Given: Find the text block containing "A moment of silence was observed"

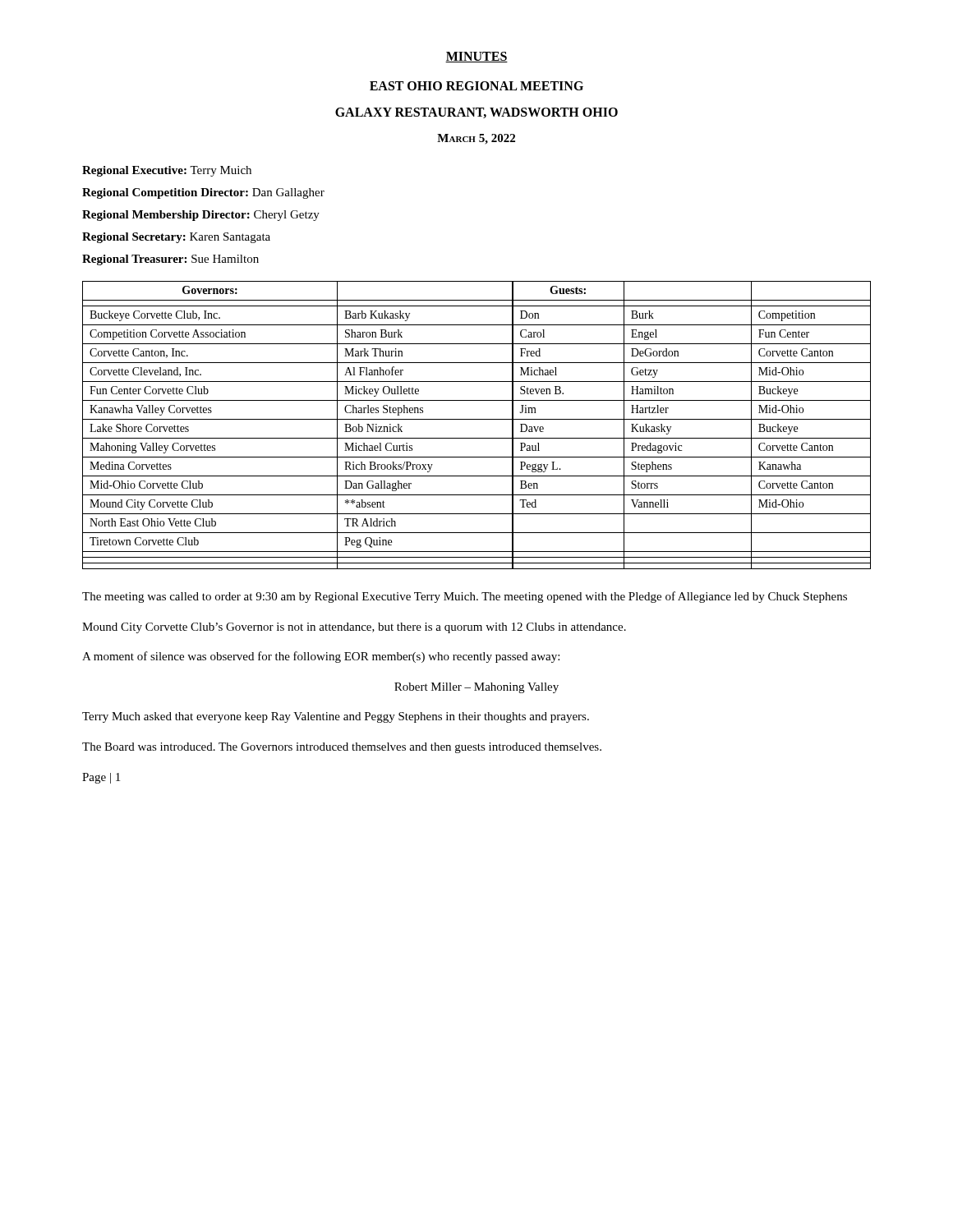Looking at the screenshot, I should [x=321, y=656].
